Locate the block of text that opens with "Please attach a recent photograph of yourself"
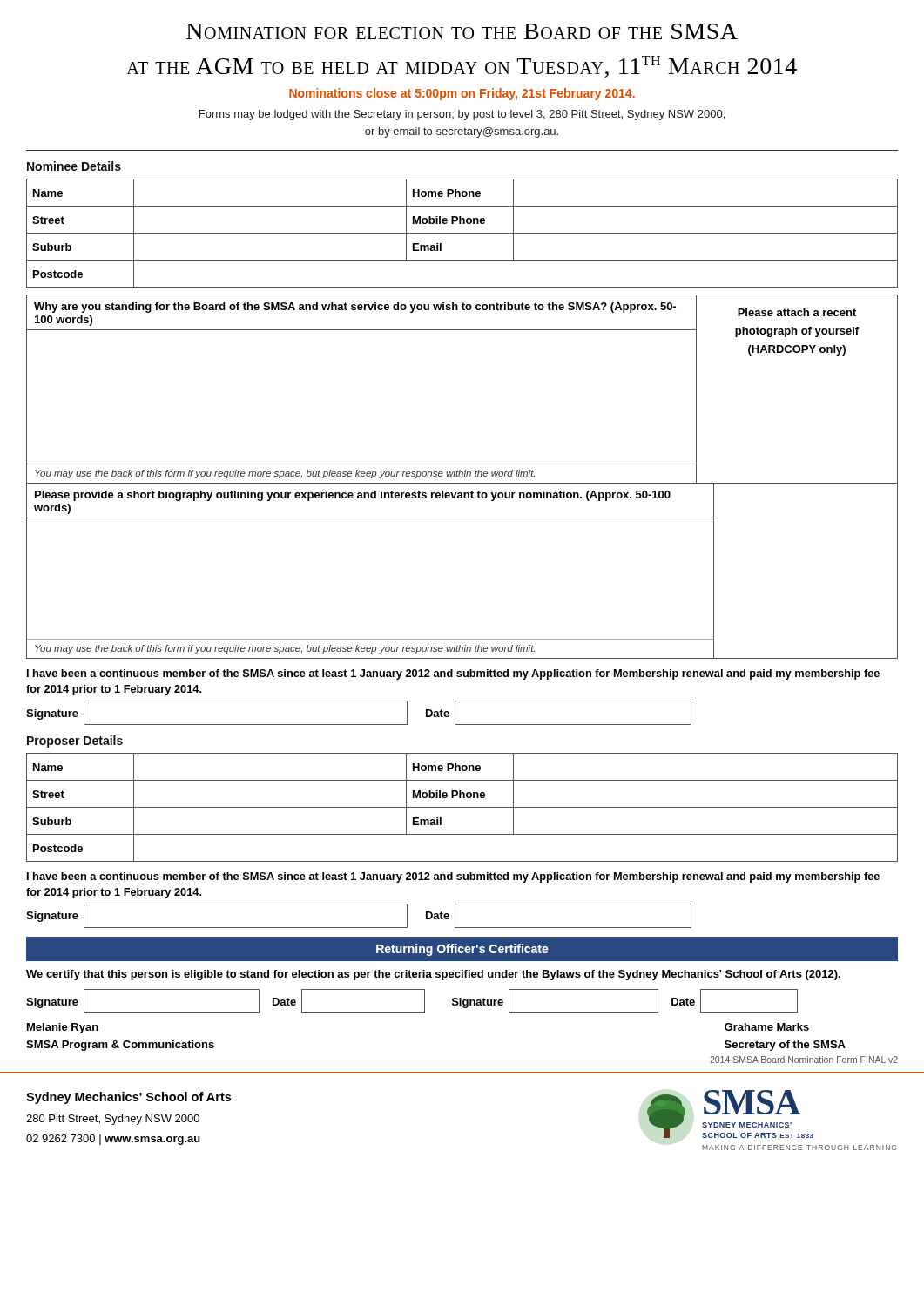Screen dimensions: 1307x924 point(797,331)
